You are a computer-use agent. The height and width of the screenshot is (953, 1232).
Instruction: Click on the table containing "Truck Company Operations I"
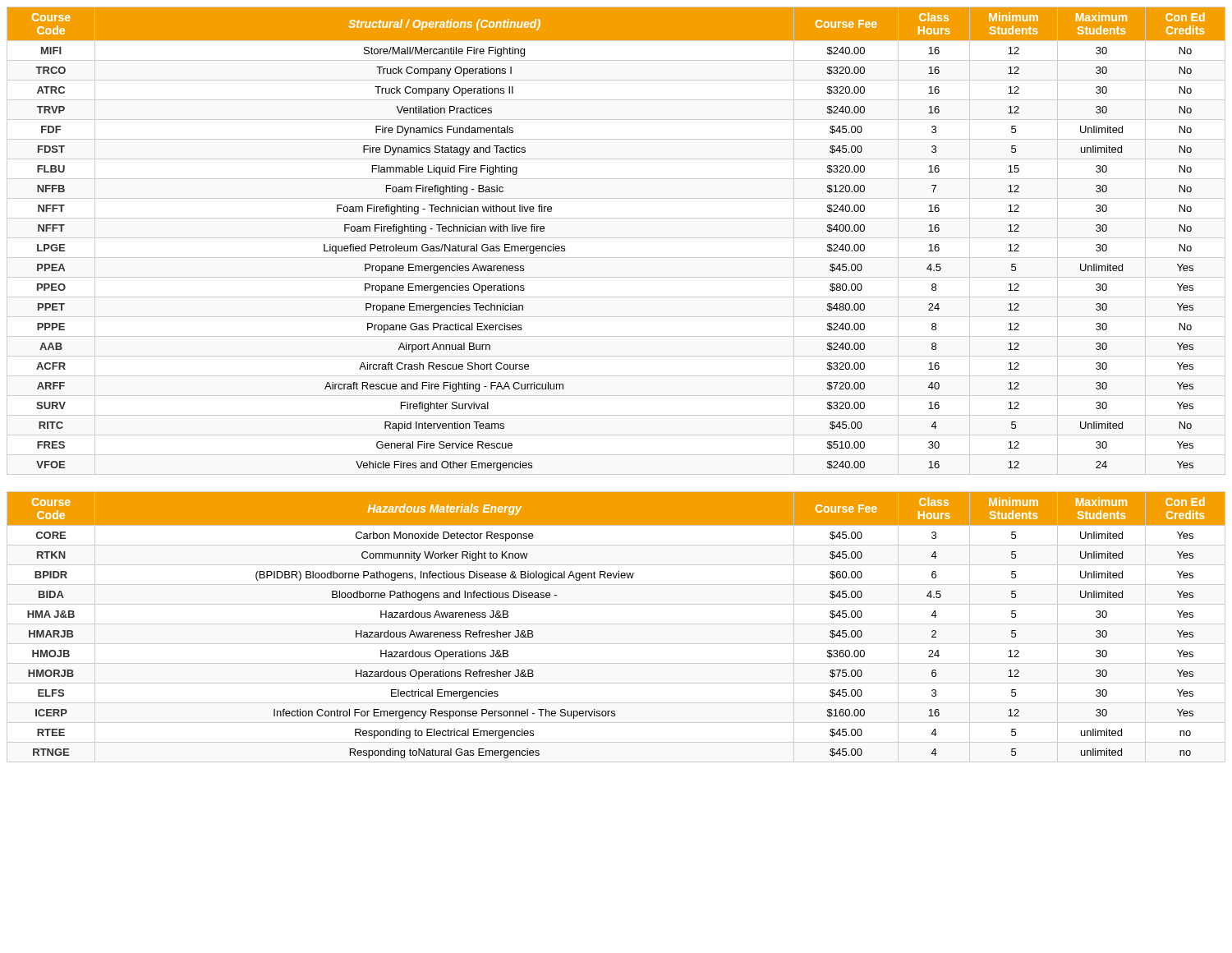tap(616, 247)
